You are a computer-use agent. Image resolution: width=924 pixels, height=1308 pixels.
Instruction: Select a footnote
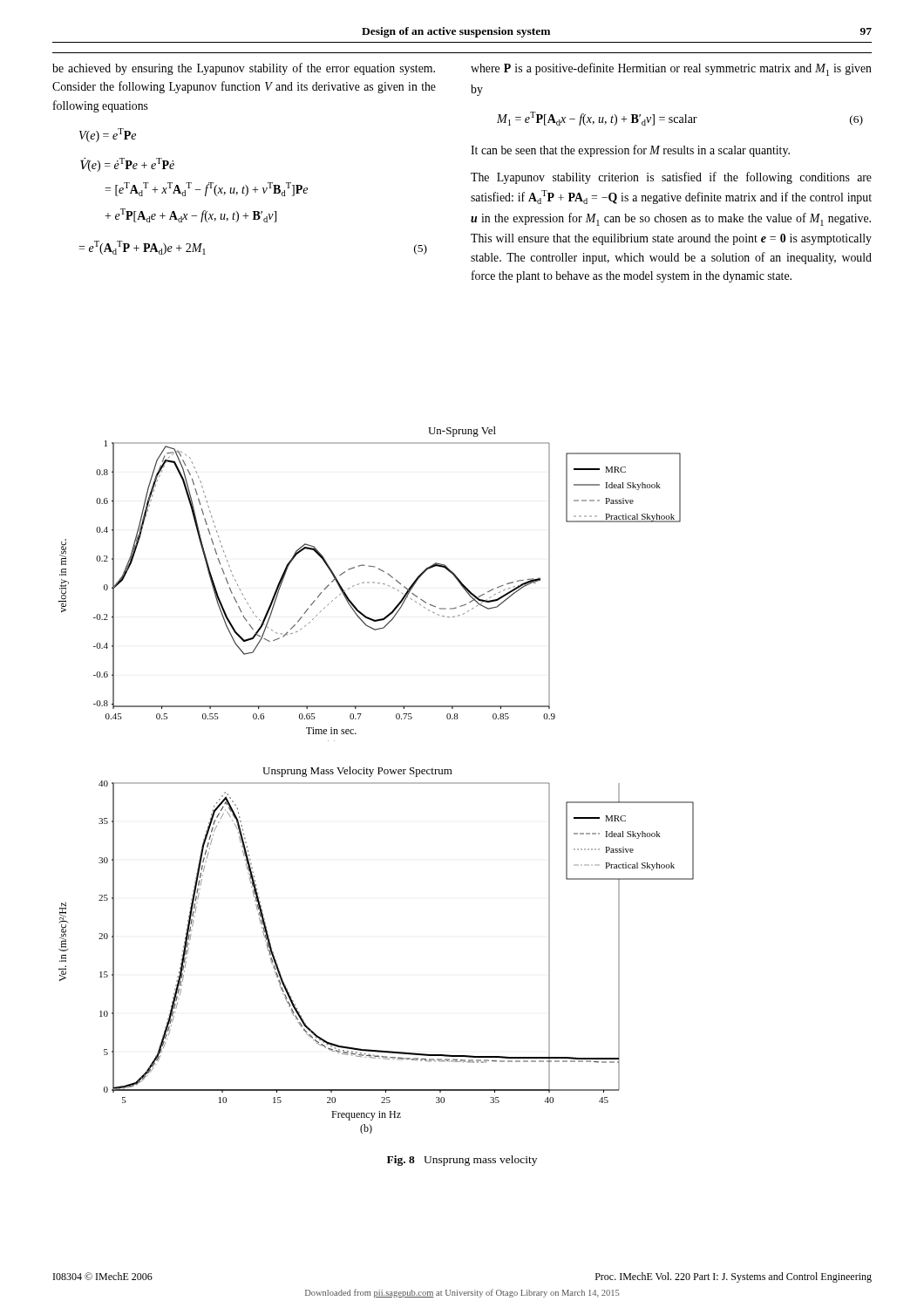click(x=462, y=1293)
